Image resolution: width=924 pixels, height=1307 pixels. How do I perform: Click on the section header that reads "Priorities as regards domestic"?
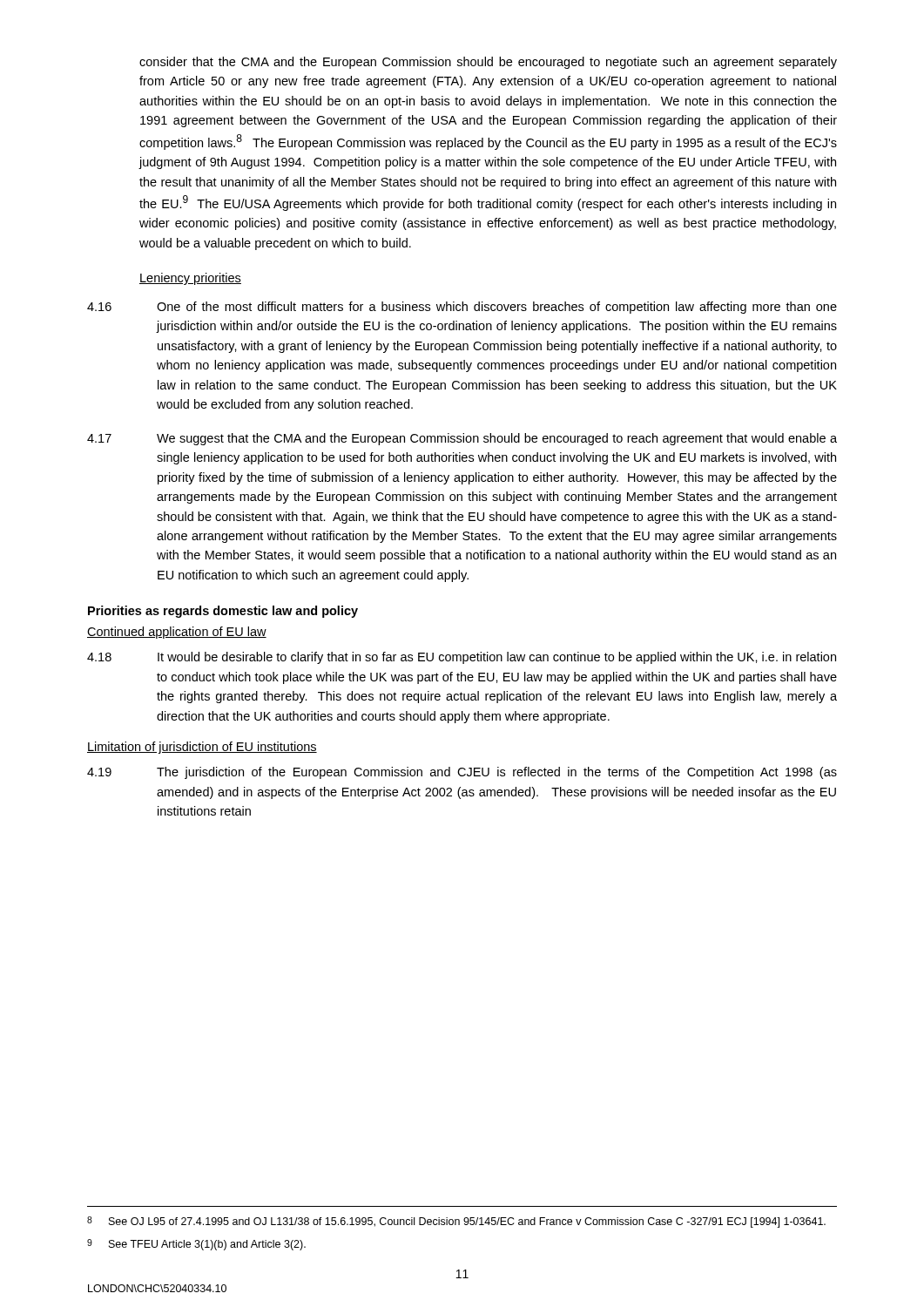click(223, 611)
